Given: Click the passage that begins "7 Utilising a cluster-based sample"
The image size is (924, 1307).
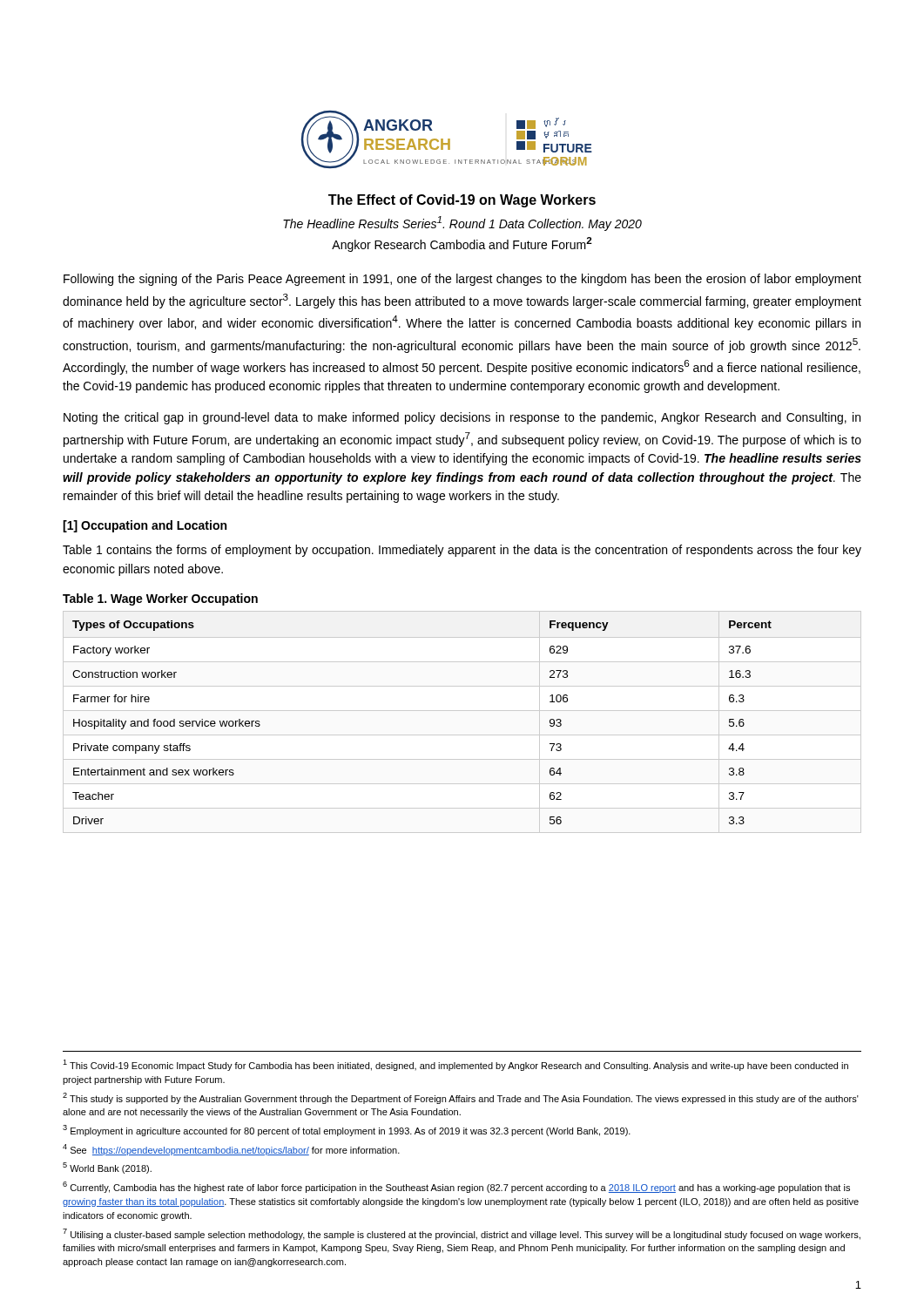Looking at the screenshot, I should 462,1247.
